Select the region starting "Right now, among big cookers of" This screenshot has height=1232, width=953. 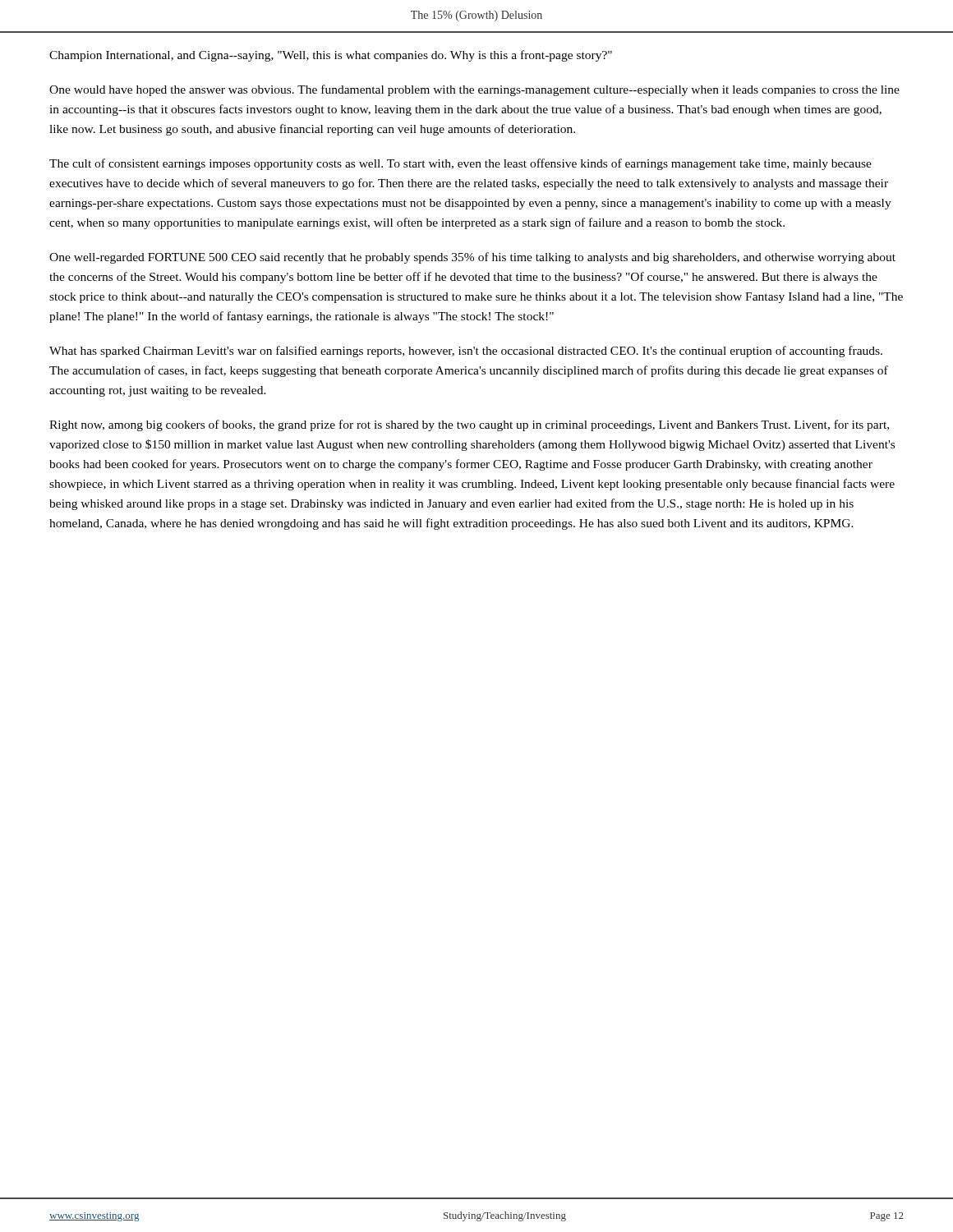click(472, 474)
